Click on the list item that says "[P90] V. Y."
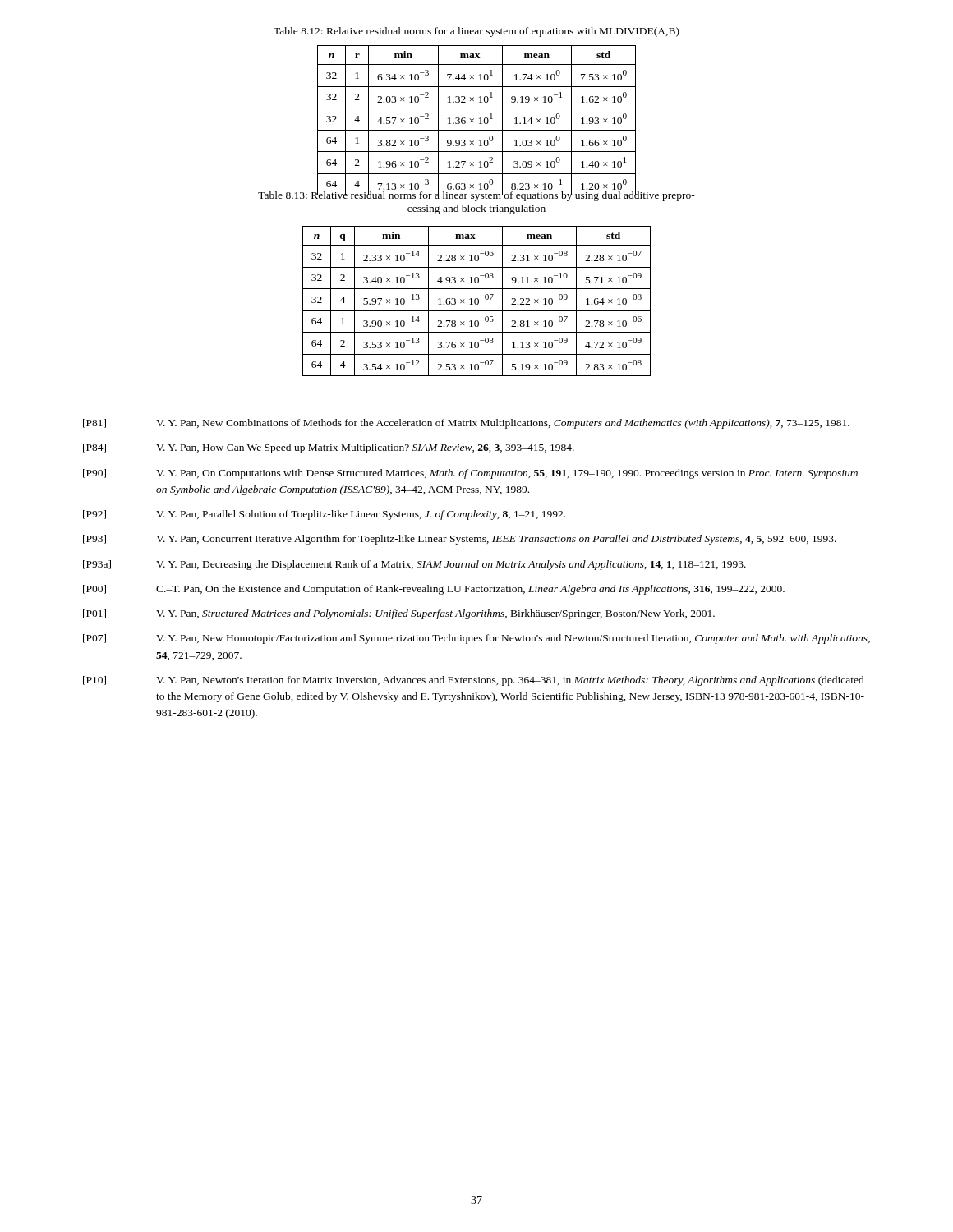Screen dimensions: 1232x953 pos(476,481)
